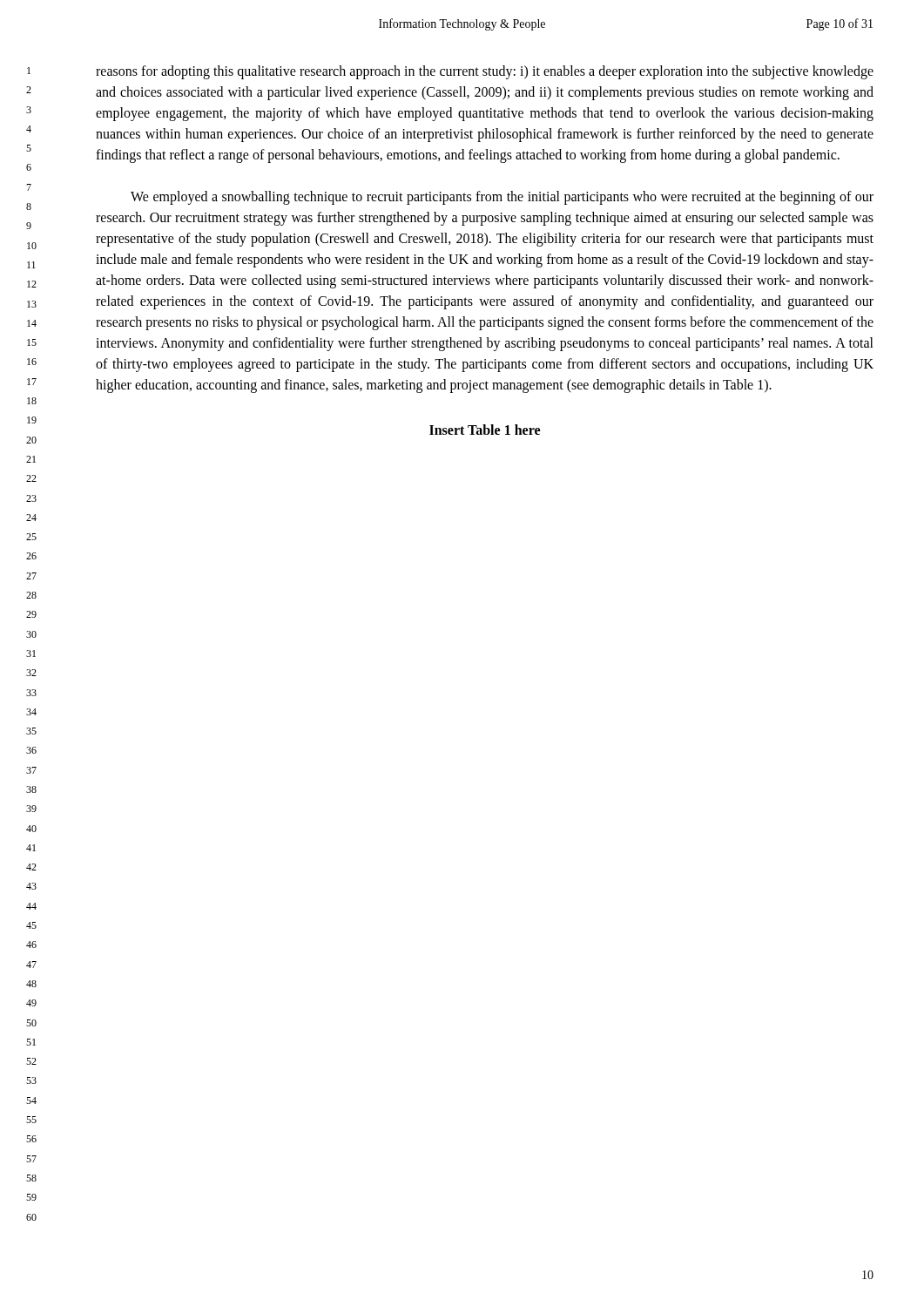Point to the region starting "reasons for adopting this"
Viewport: 924px width, 1307px height.
[485, 113]
